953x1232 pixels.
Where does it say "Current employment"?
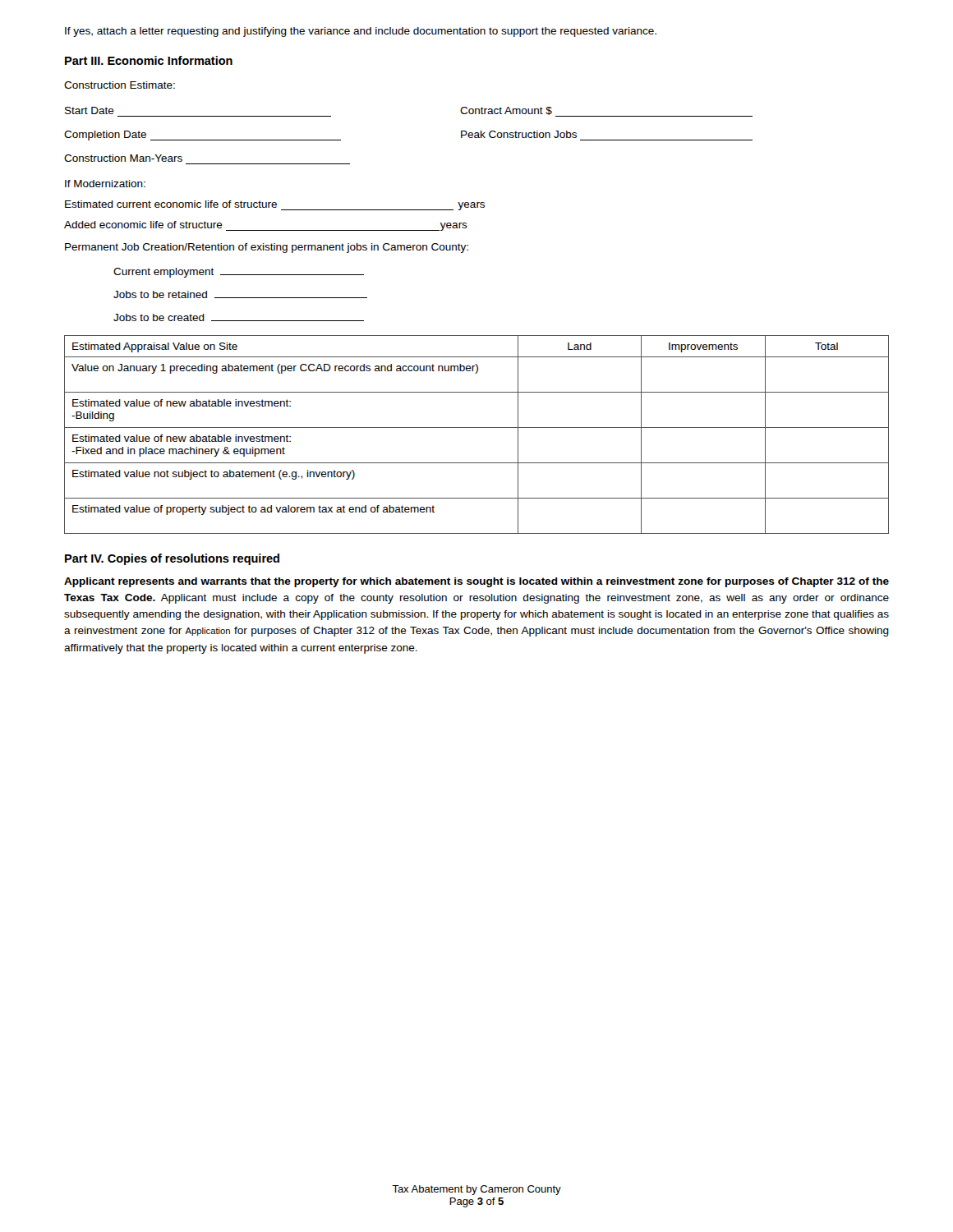239,269
